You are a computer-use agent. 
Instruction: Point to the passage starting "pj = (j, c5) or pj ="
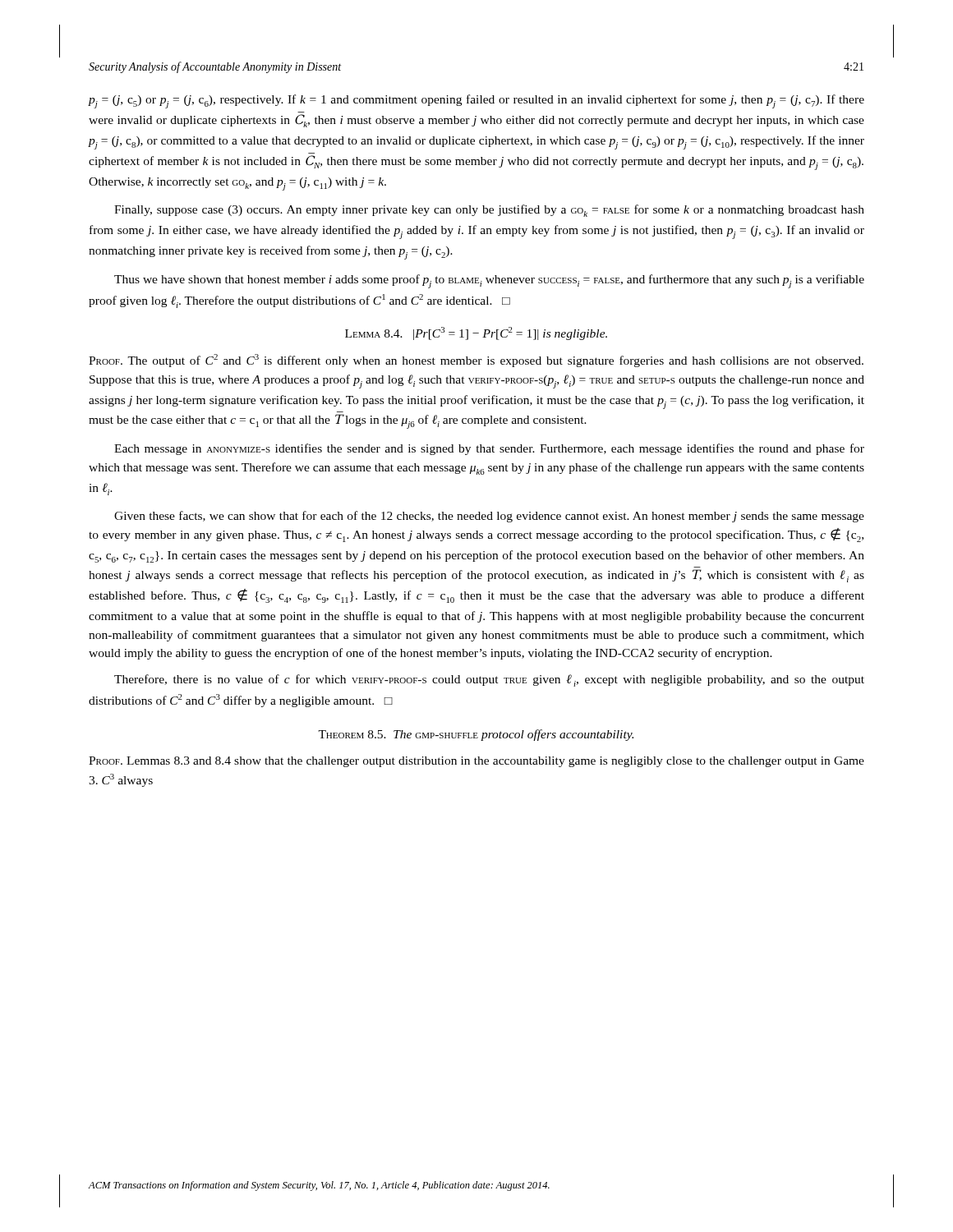[476, 141]
